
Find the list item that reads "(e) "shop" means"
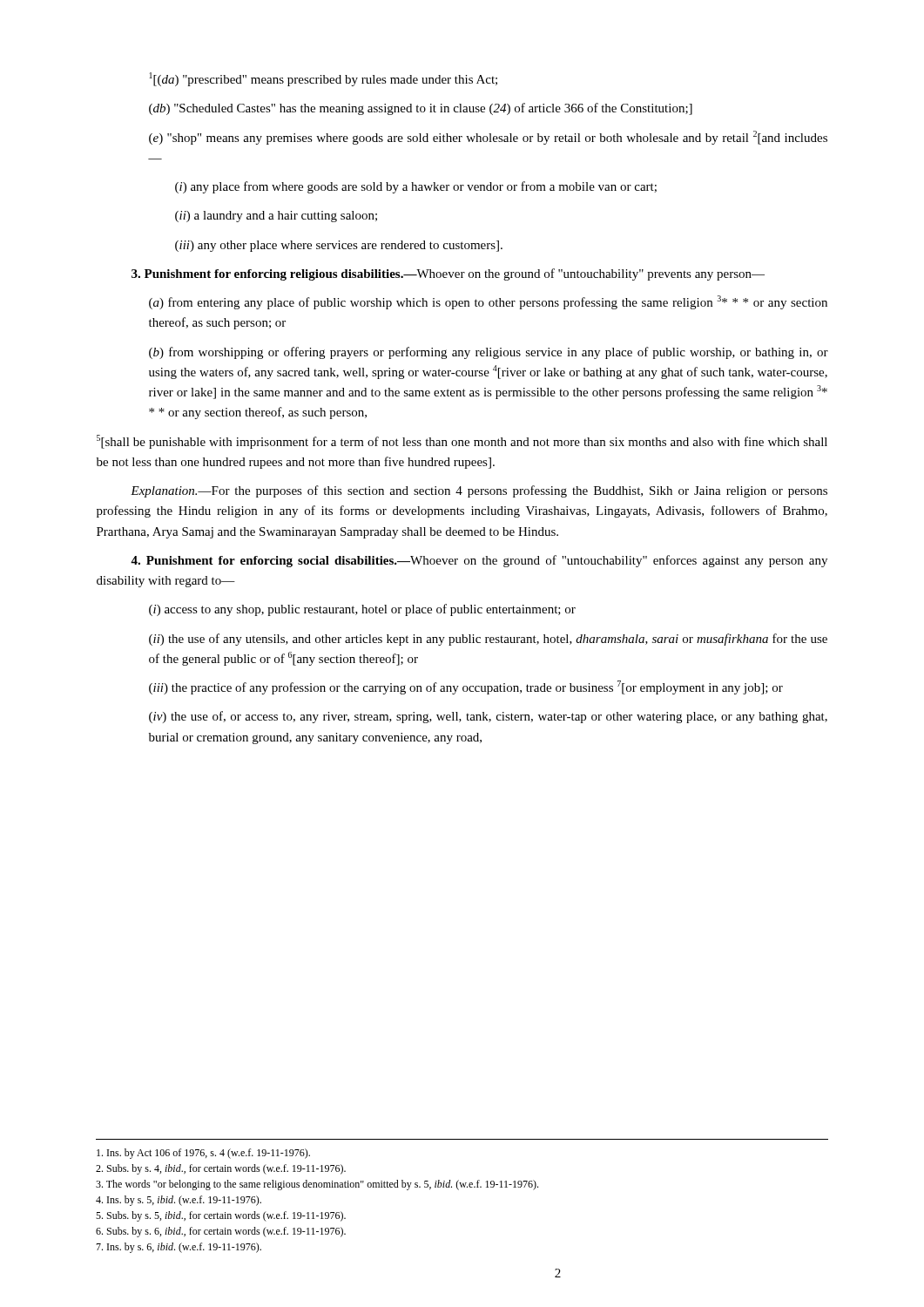(488, 148)
